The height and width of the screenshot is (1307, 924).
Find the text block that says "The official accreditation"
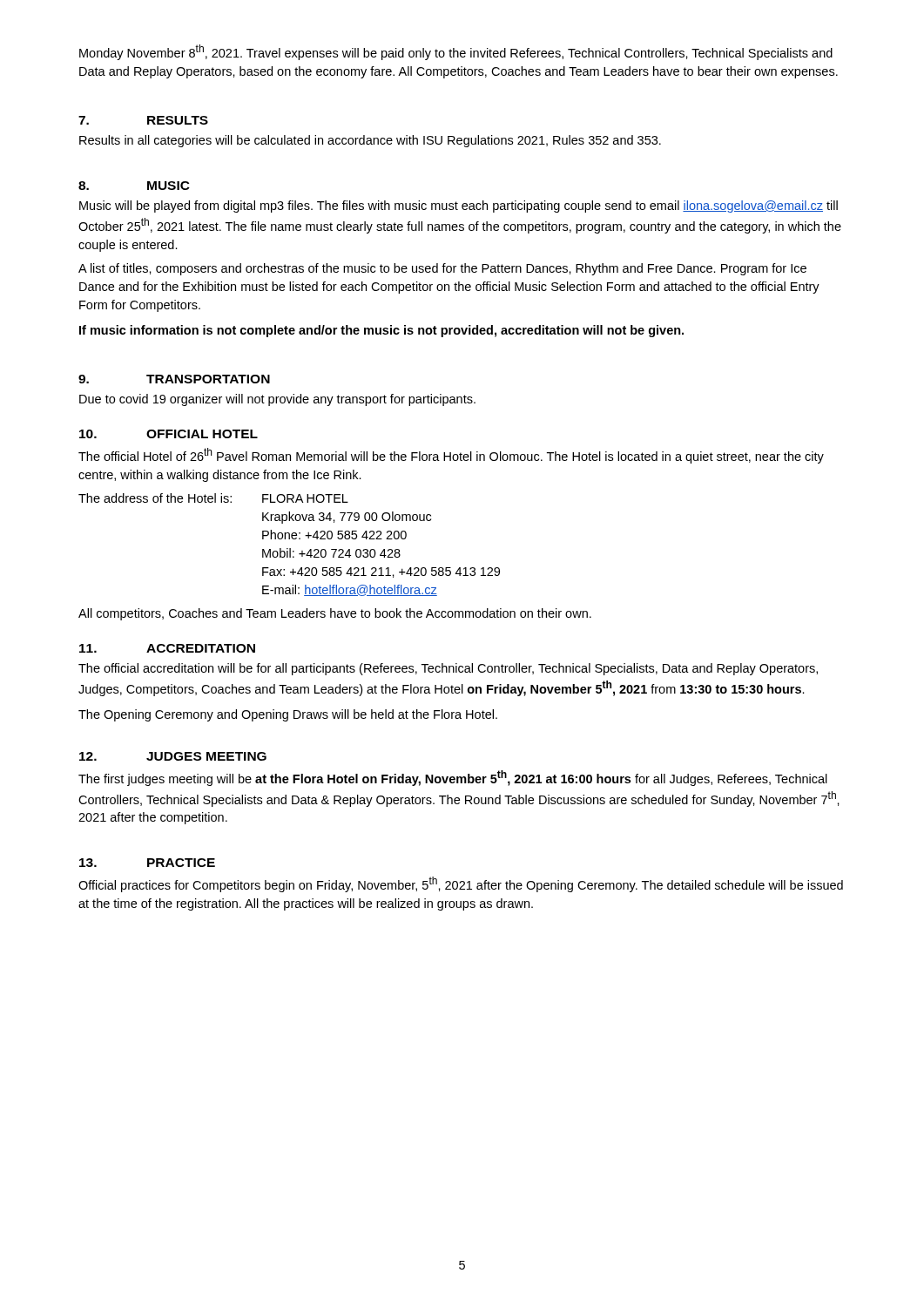point(462,692)
